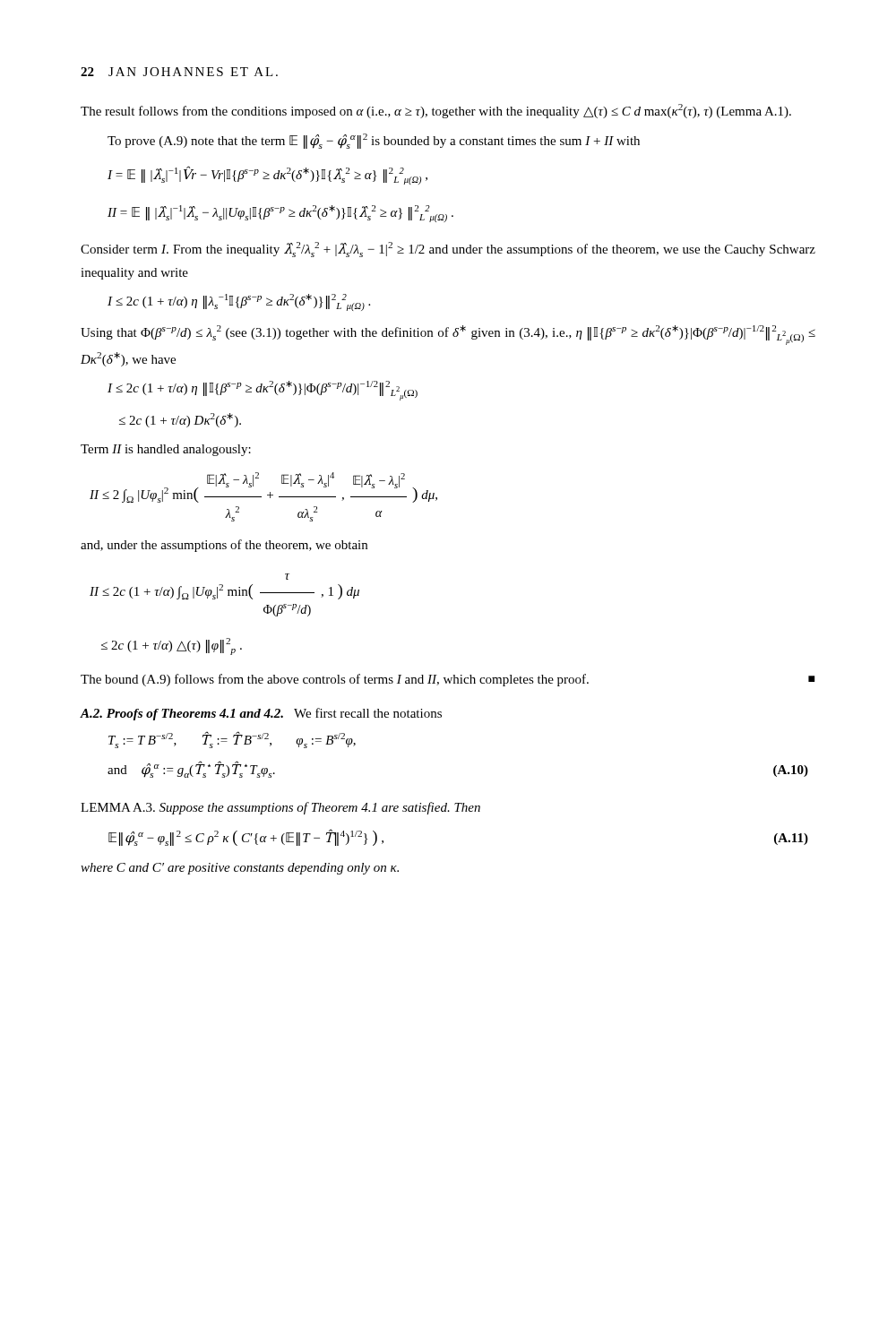The image size is (896, 1344).
Task: Point to the text starting "Term II is handled analogously:"
Action: coord(166,450)
